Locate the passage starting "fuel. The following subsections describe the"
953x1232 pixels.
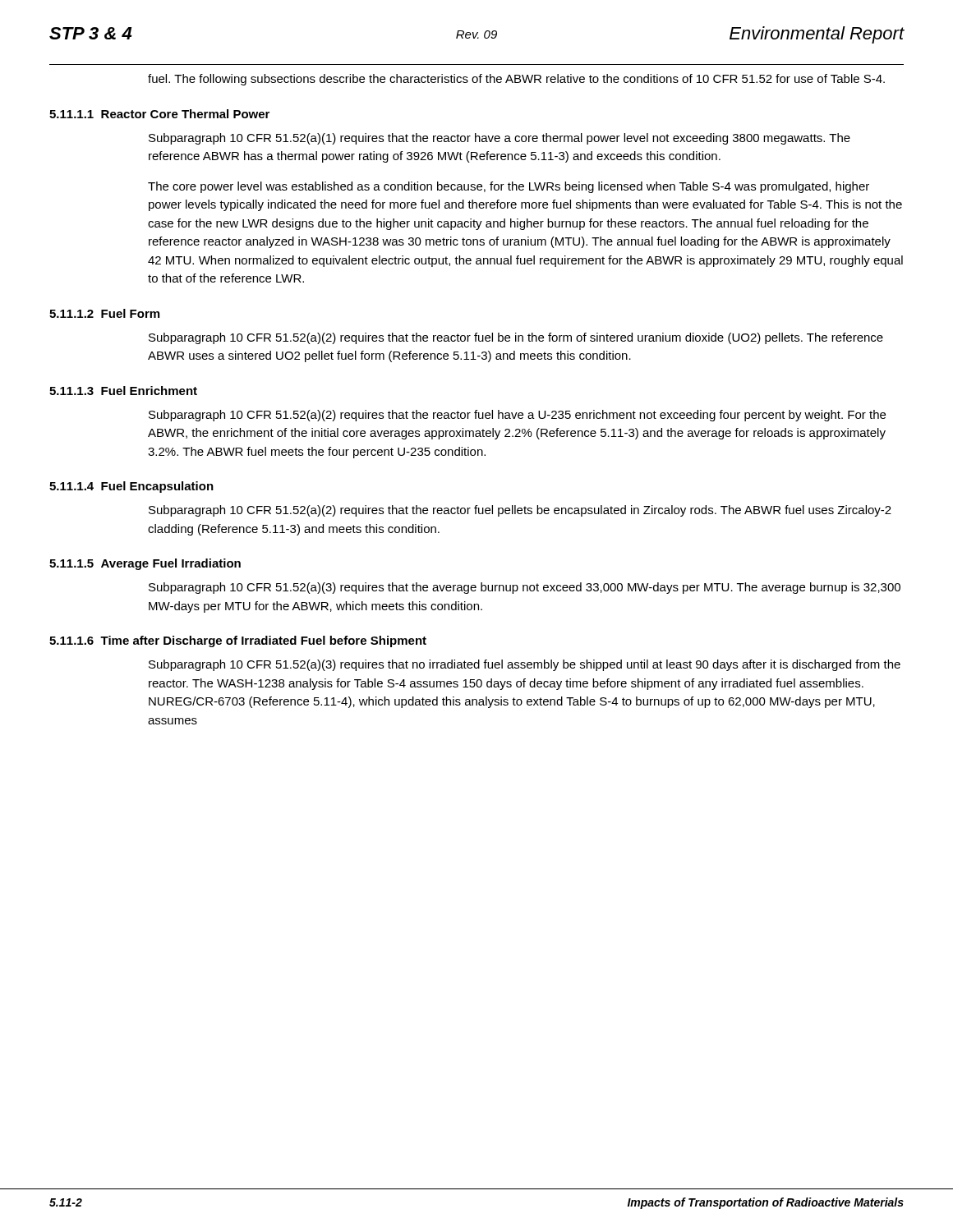517,78
